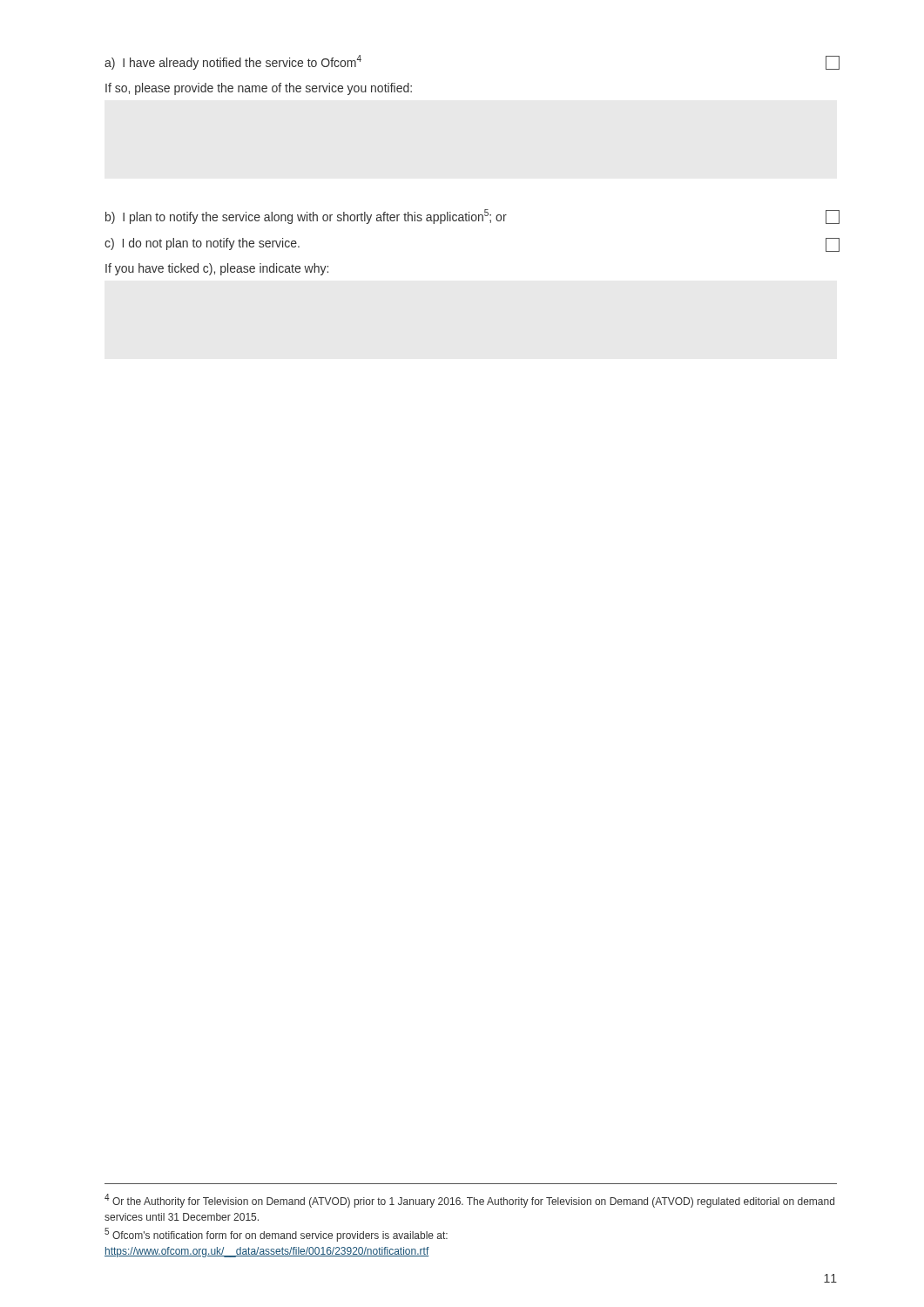This screenshot has width=924, height=1307.
Task: Click on the text block that reads "If so, please provide"
Action: 259,88
